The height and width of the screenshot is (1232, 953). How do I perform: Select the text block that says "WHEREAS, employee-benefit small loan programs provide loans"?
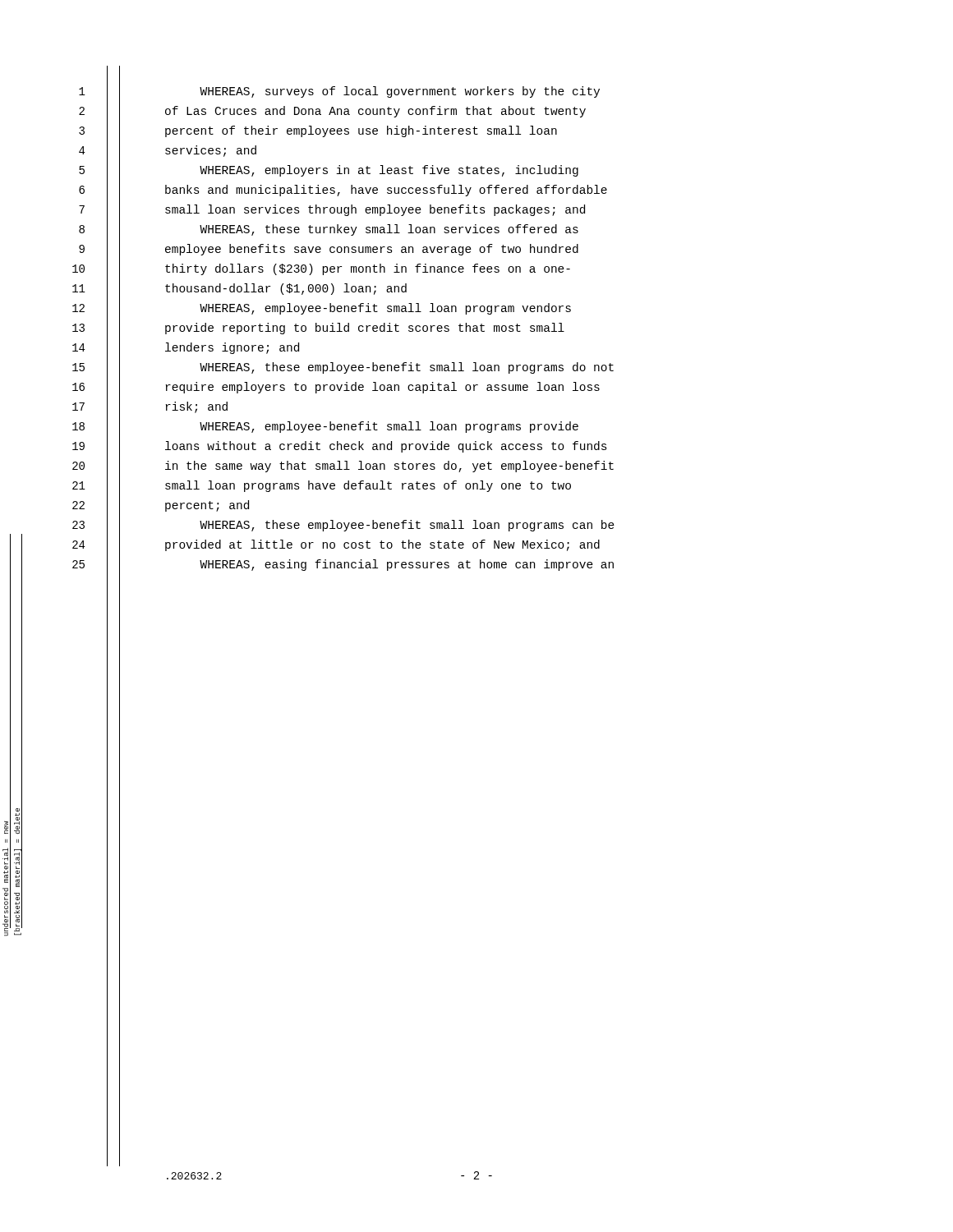click(x=526, y=467)
